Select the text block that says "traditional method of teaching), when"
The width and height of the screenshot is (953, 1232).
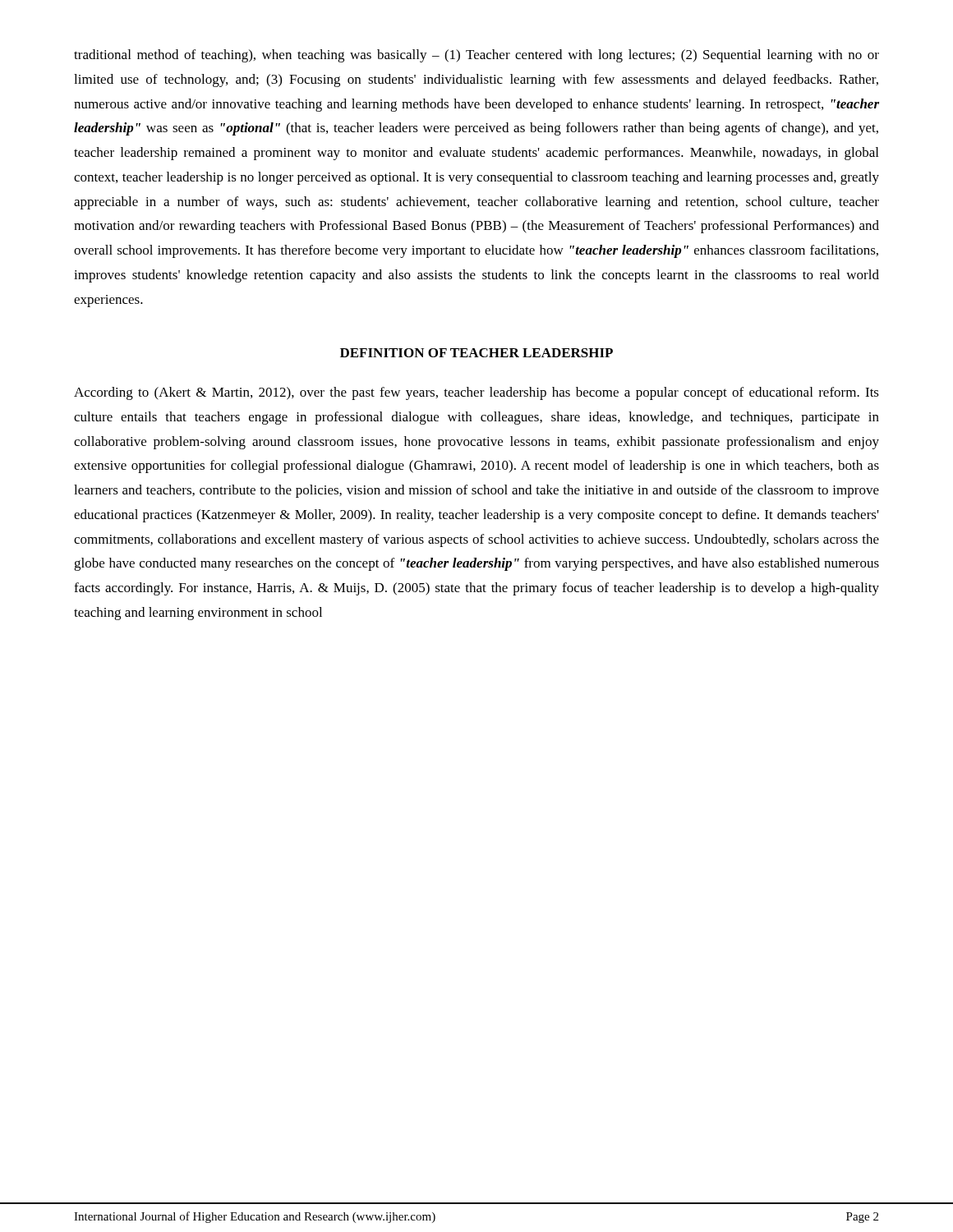(476, 177)
